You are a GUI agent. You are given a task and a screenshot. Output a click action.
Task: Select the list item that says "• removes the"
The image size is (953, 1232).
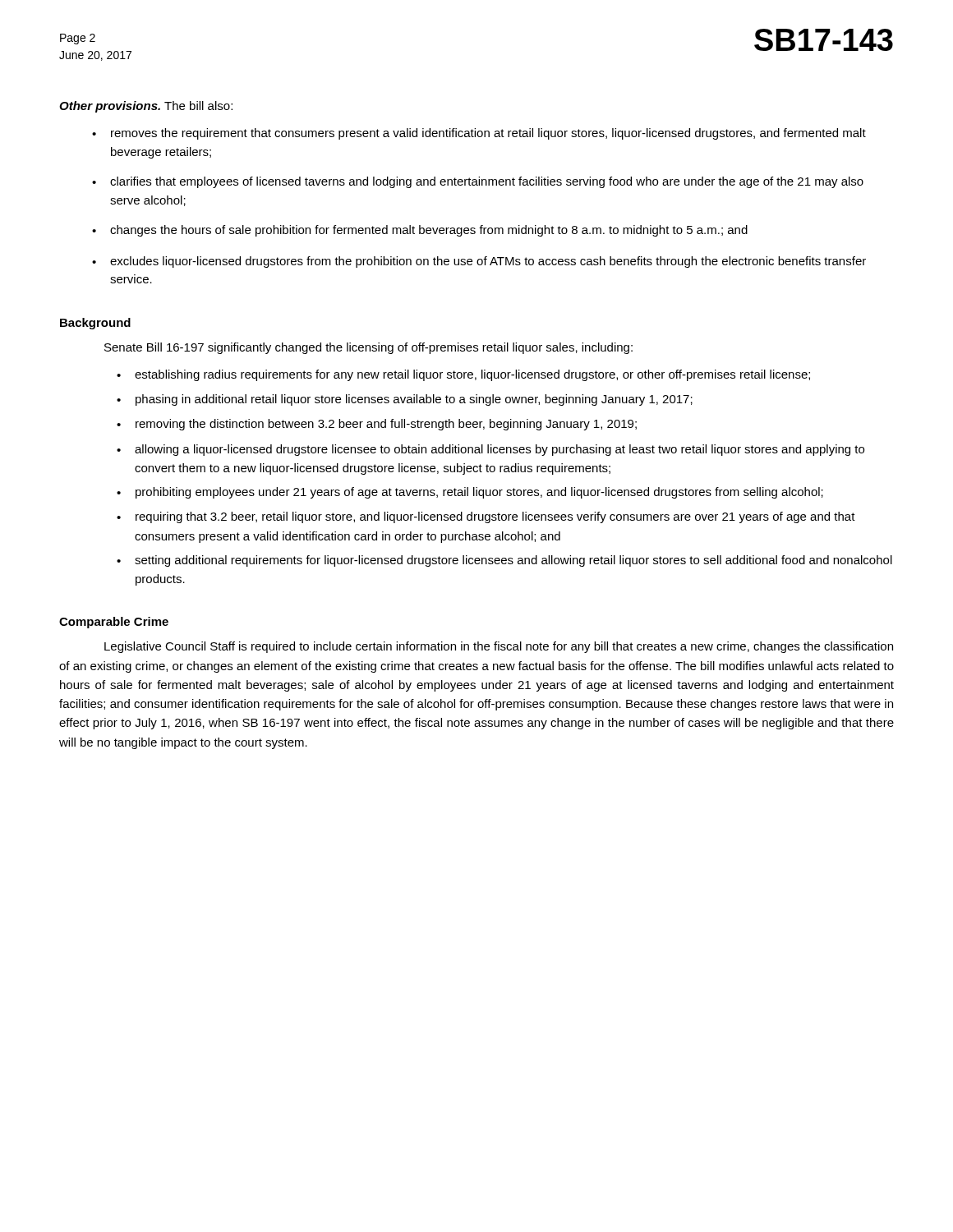point(493,143)
